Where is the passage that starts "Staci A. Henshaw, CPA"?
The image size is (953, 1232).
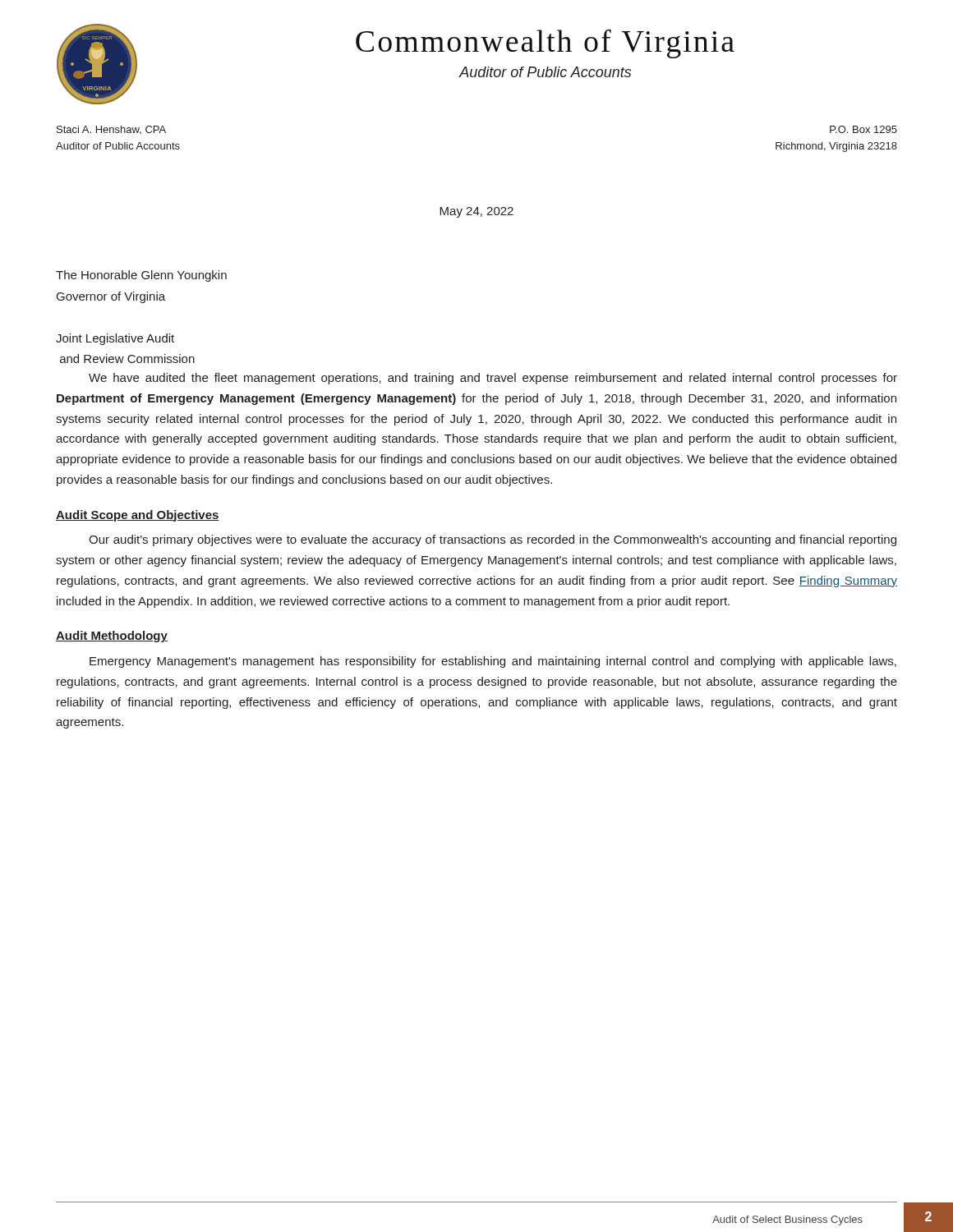tap(118, 137)
